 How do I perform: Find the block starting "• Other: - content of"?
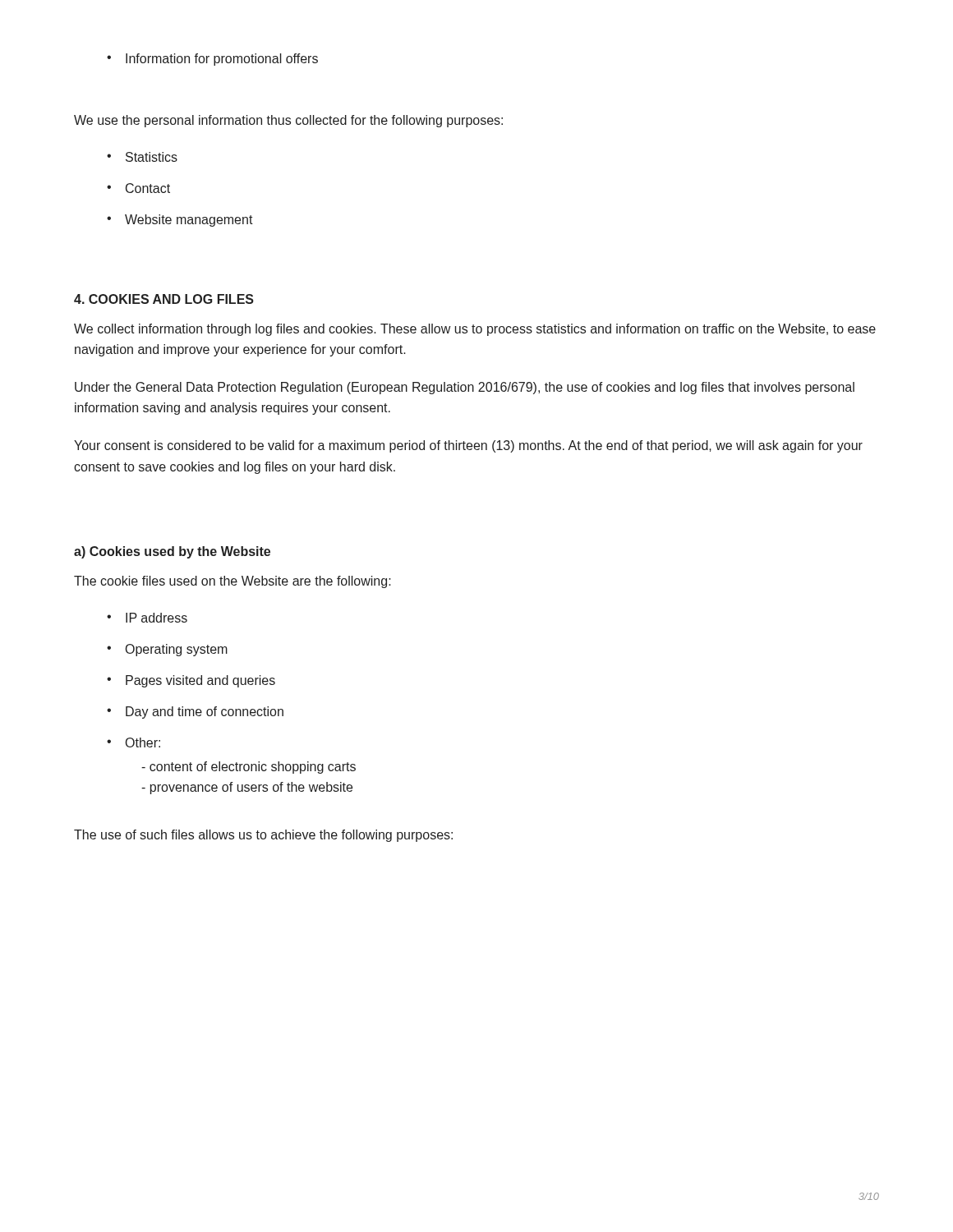coord(231,766)
